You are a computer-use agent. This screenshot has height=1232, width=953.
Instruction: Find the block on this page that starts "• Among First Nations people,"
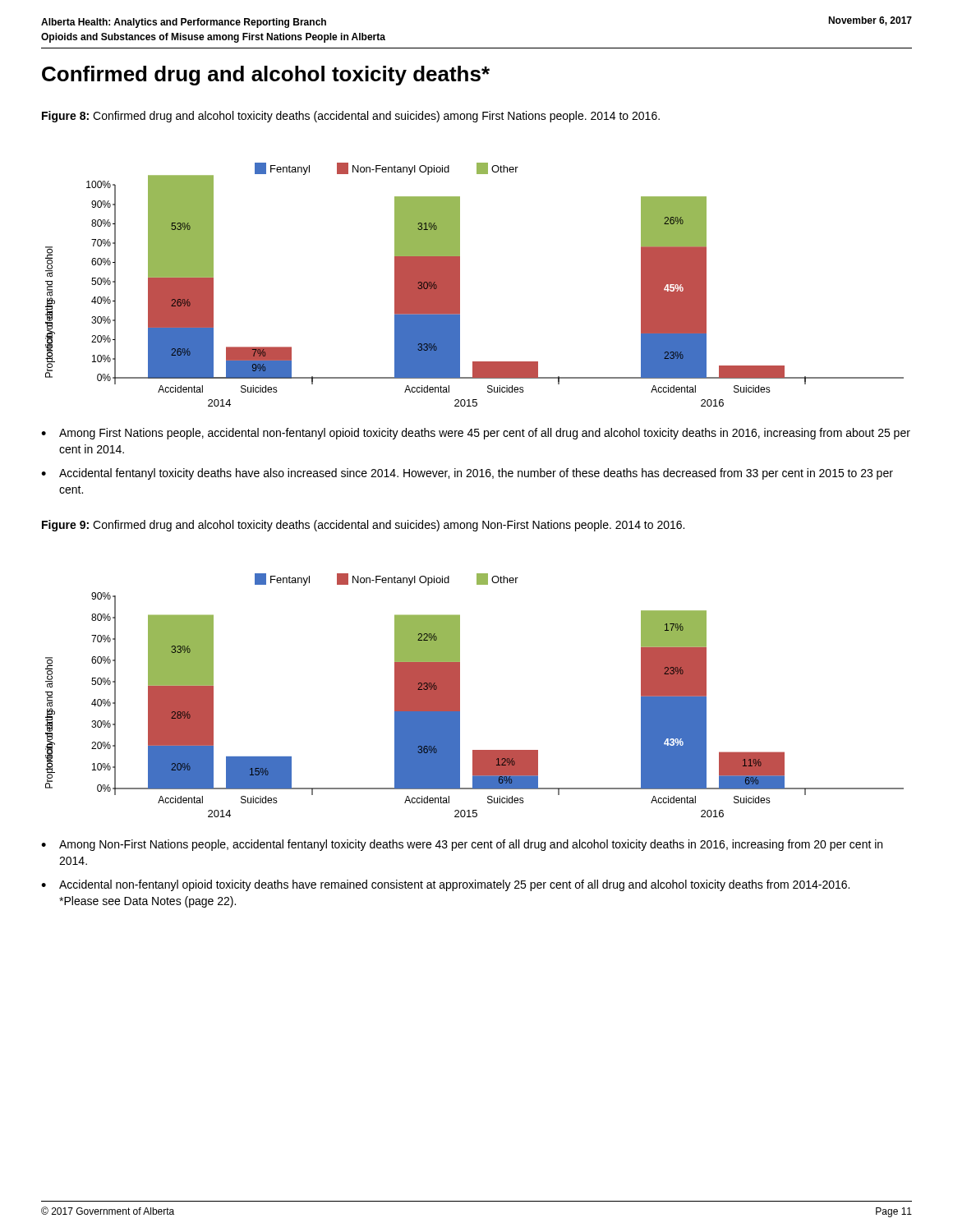coord(476,441)
